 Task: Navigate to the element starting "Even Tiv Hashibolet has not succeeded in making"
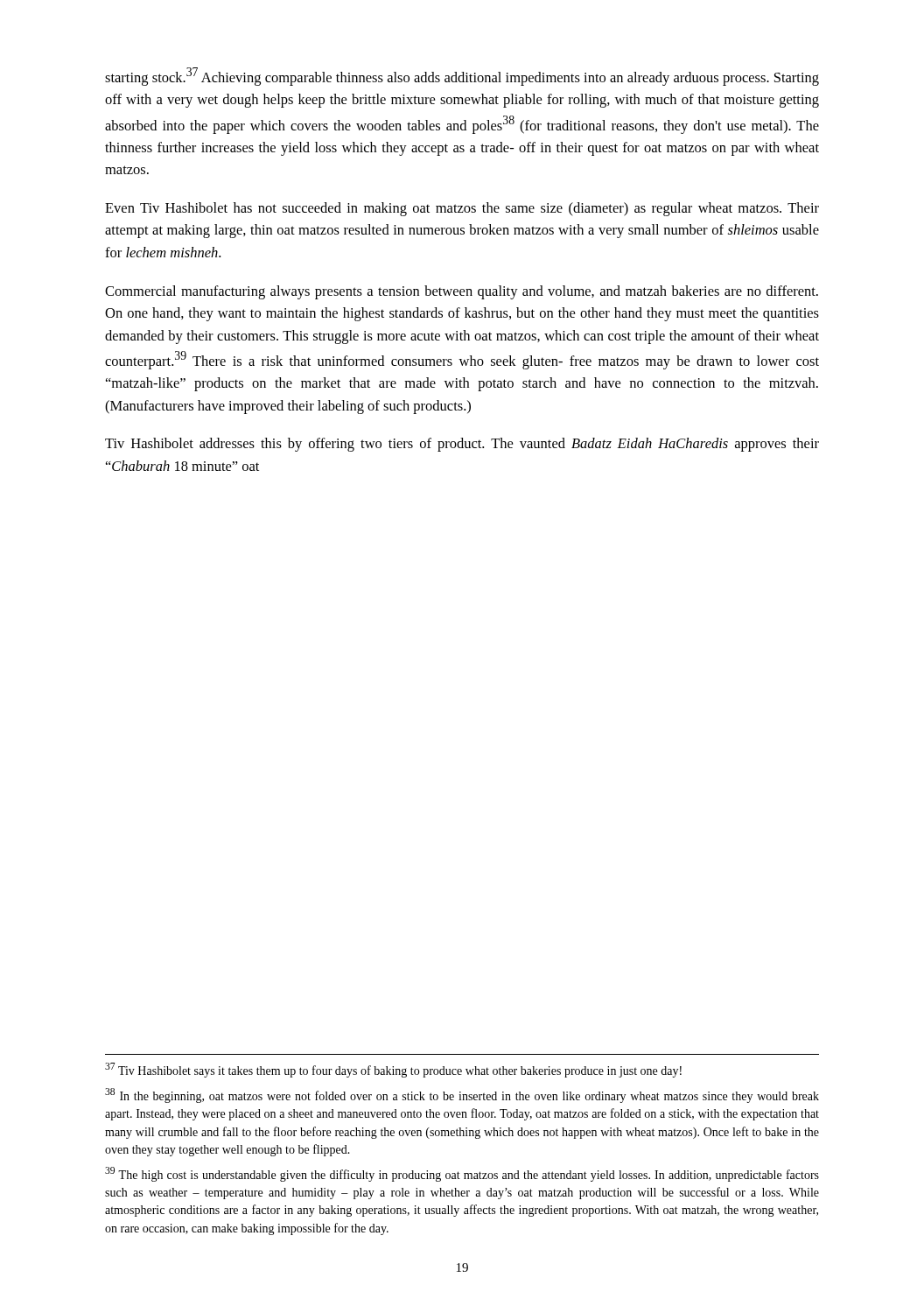pos(462,230)
